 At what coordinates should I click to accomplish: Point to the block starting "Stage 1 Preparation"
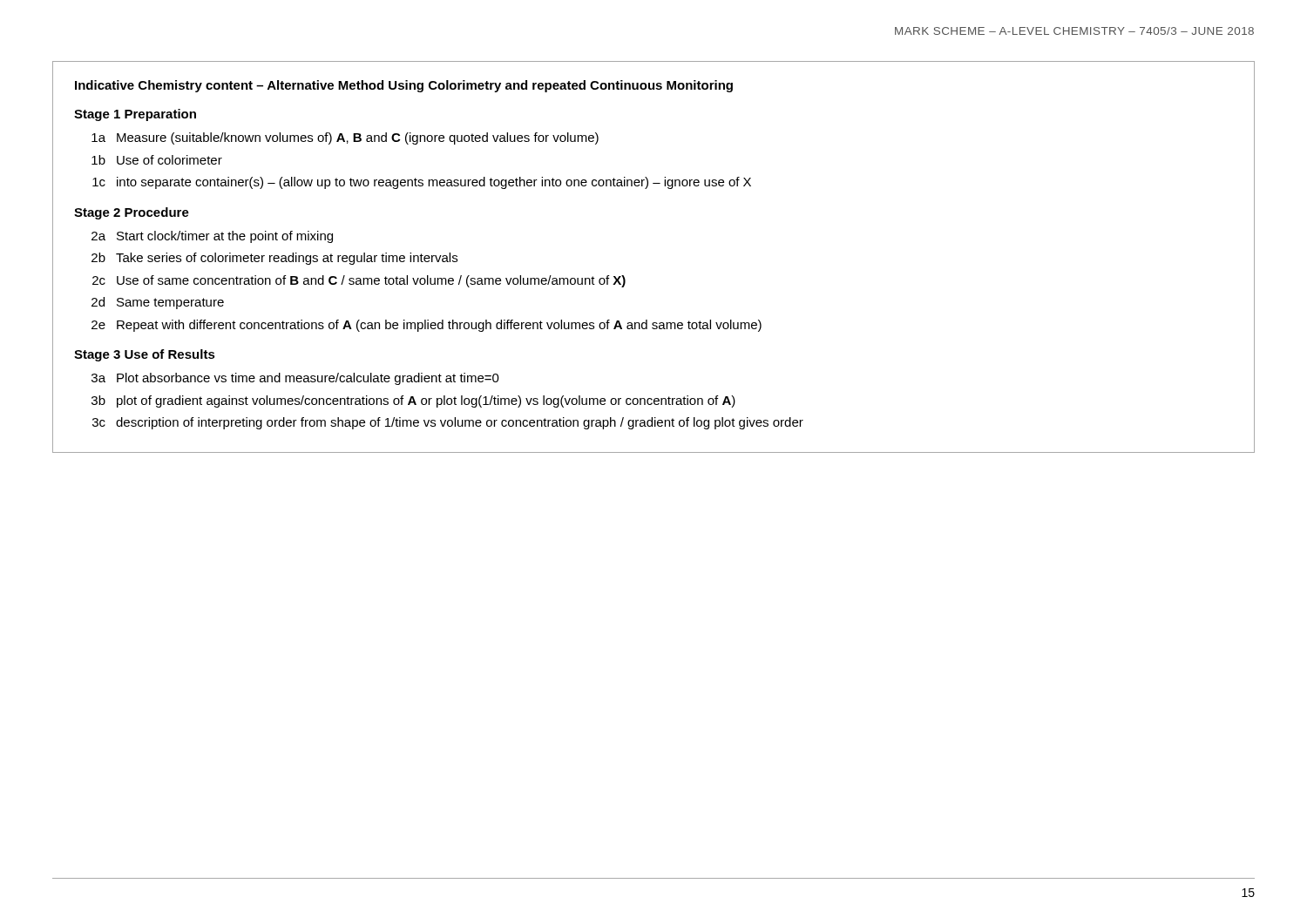click(x=135, y=114)
